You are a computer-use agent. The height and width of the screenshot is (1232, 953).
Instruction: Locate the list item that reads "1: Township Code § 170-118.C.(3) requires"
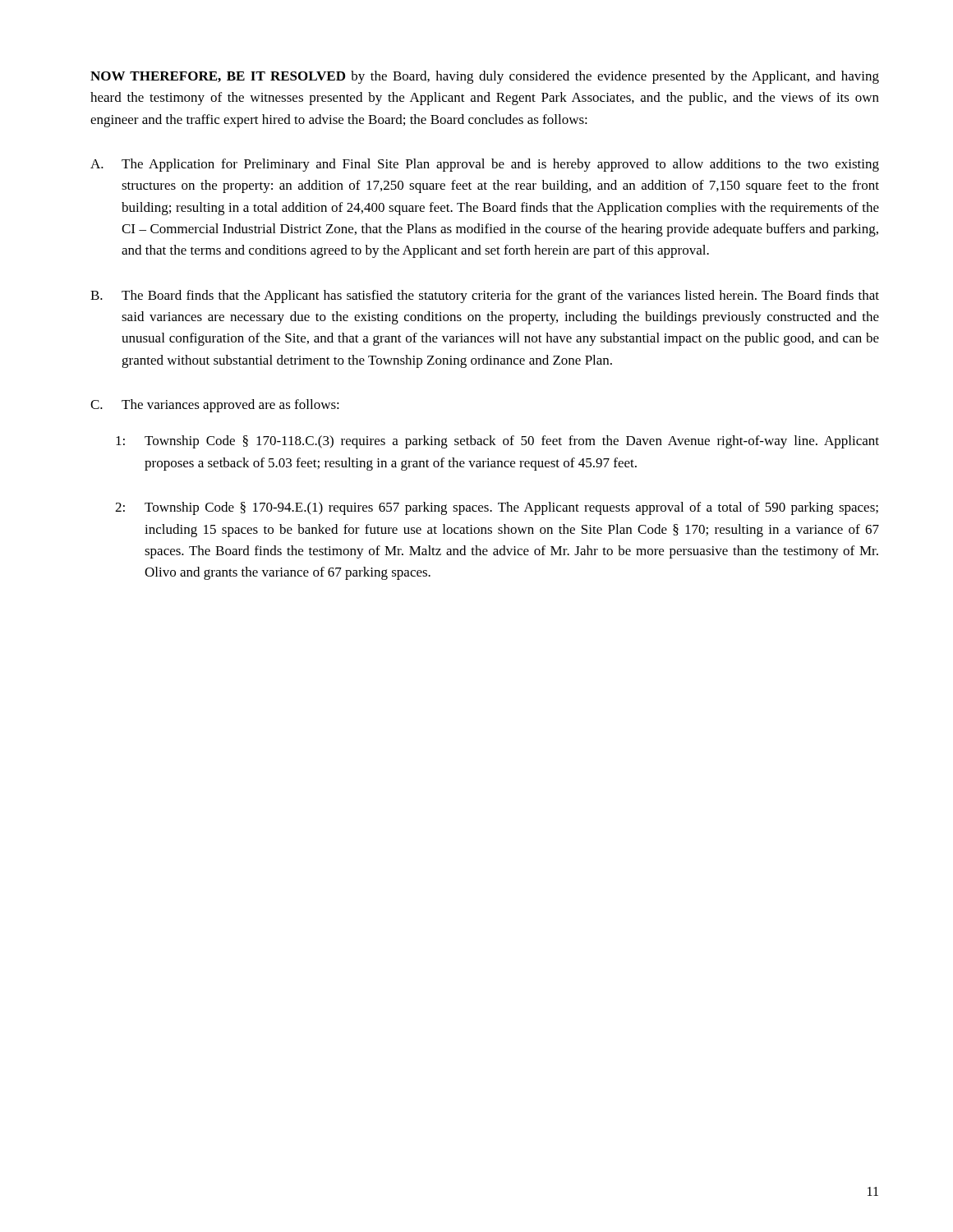click(x=497, y=452)
